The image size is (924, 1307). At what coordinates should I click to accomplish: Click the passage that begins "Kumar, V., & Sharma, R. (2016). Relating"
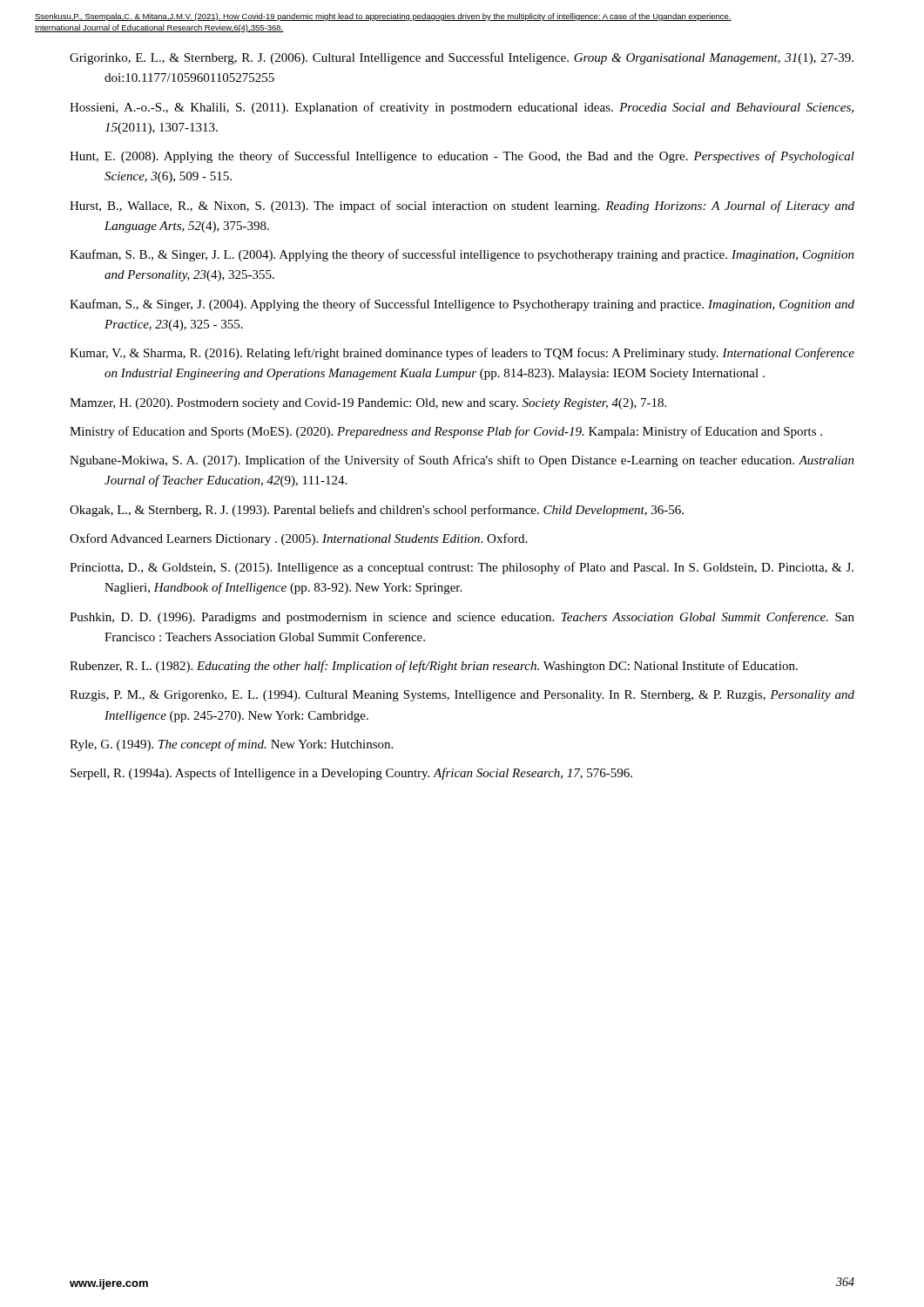pos(462,363)
